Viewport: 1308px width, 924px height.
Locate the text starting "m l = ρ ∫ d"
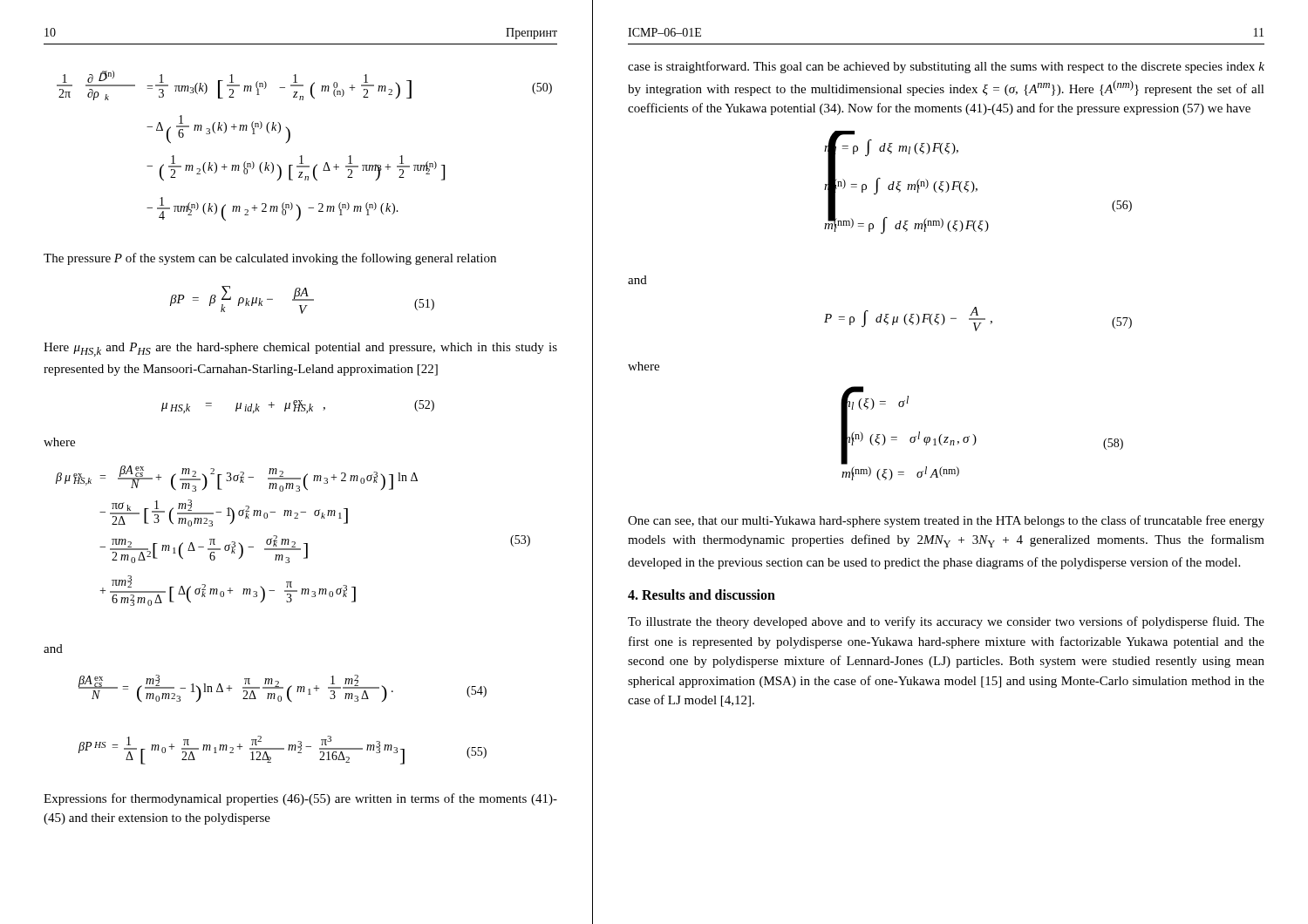pos(946,193)
